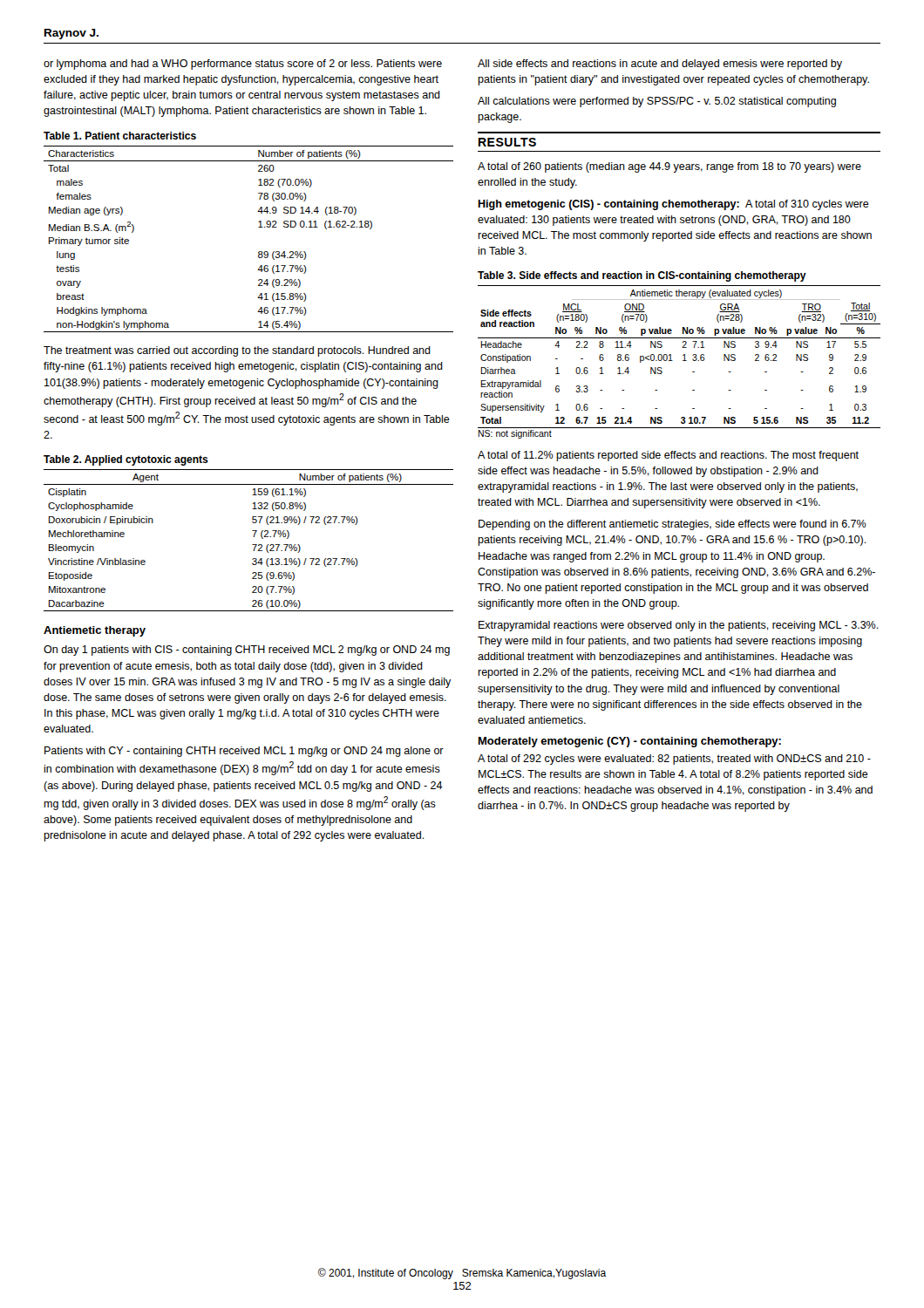Click the passage that begins "A total of 11.2% patients"
Image resolution: width=924 pixels, height=1308 pixels.
[x=668, y=479]
